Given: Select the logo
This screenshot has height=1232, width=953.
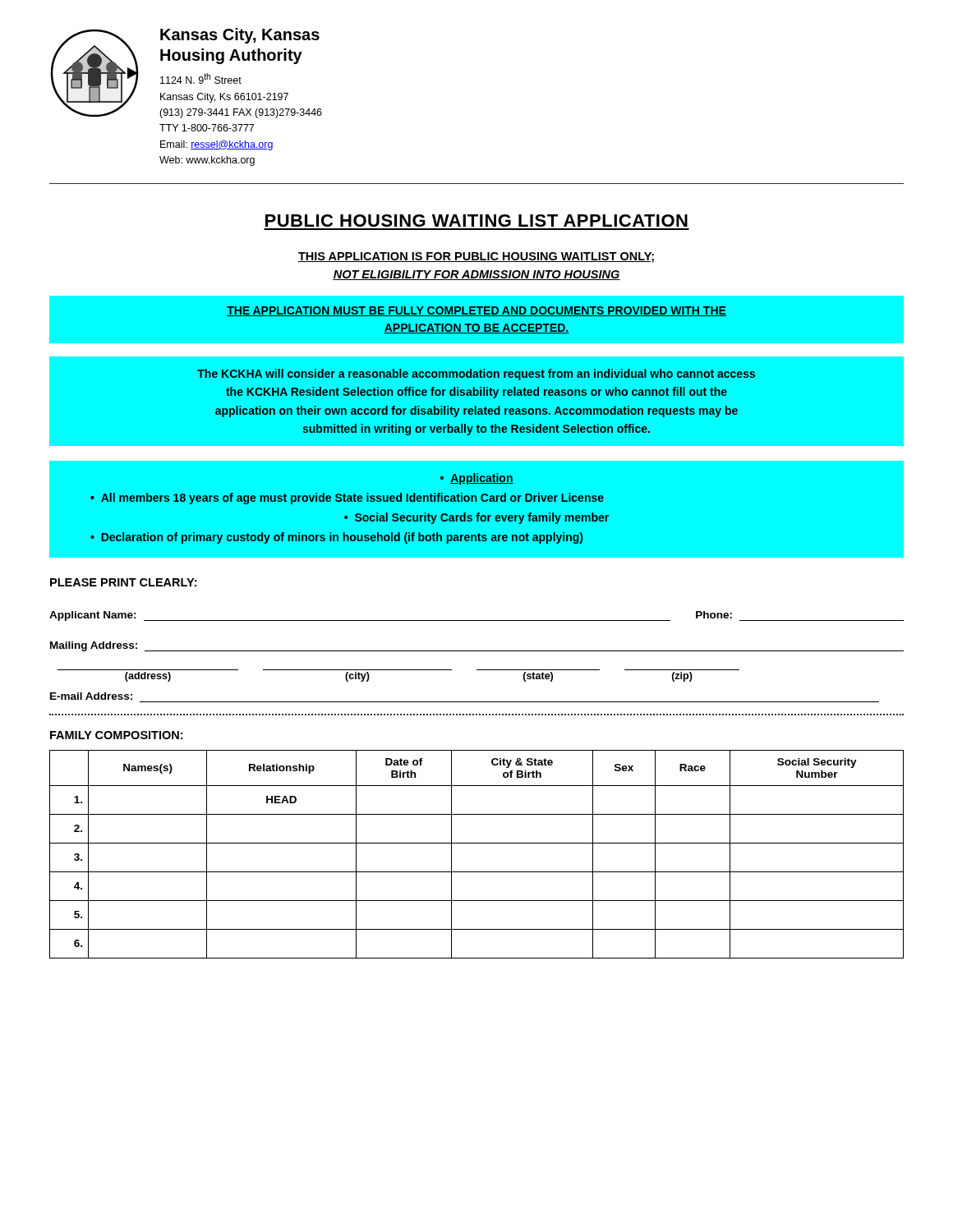Looking at the screenshot, I should tap(94, 74).
